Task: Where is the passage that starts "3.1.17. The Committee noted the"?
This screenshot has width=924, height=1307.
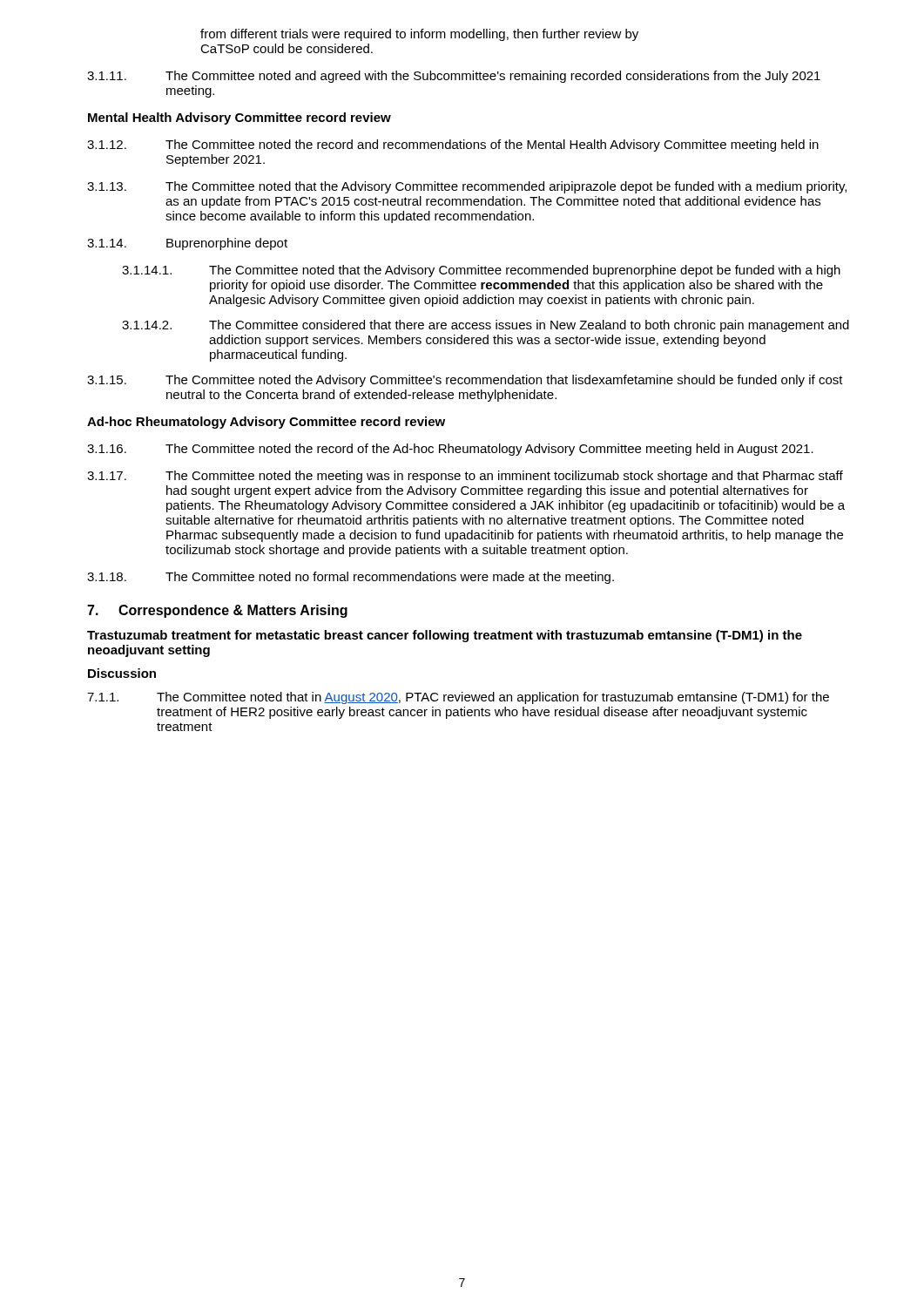Action: tap(471, 512)
